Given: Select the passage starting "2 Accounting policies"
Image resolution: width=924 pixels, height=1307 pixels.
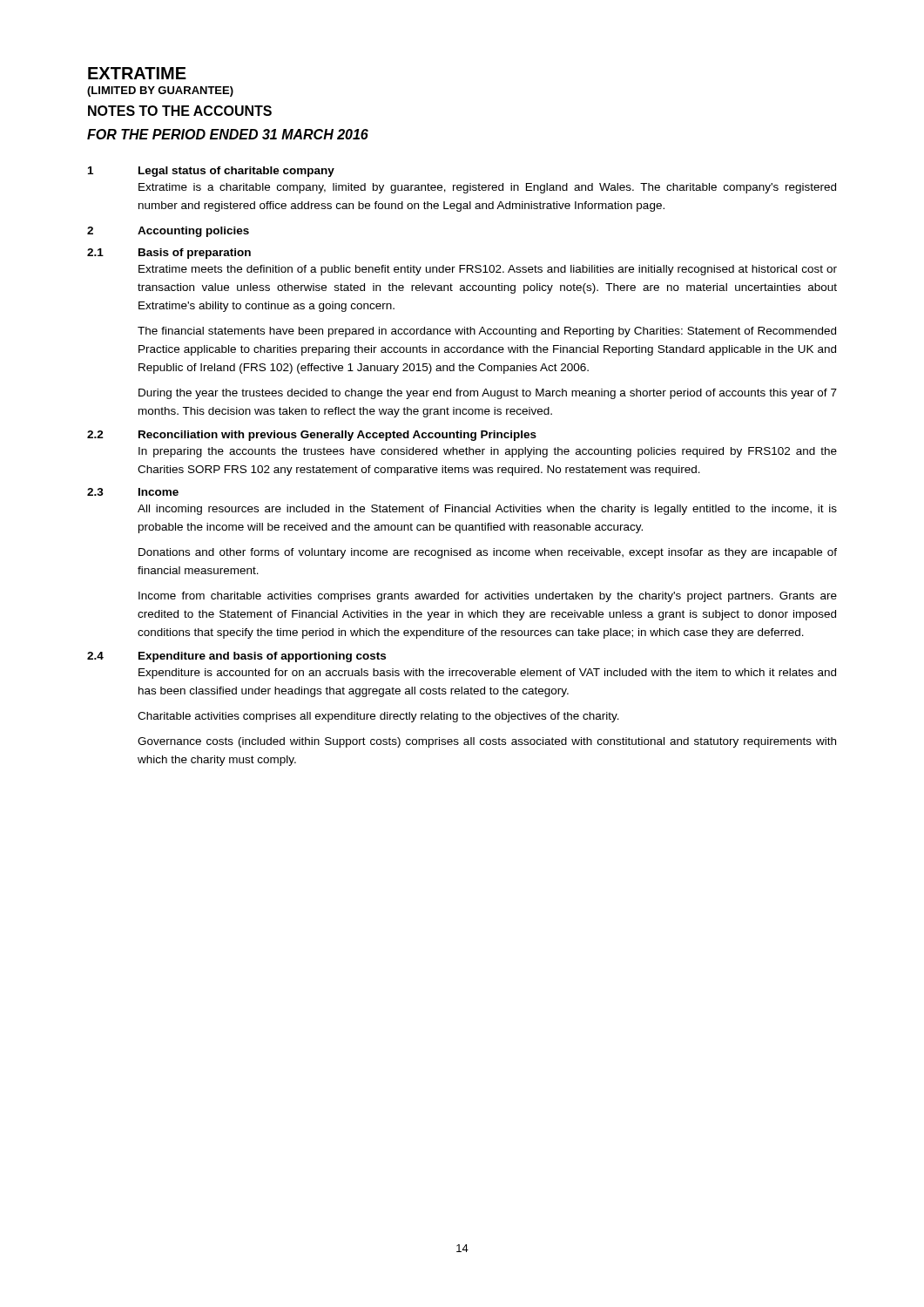Looking at the screenshot, I should (x=168, y=231).
